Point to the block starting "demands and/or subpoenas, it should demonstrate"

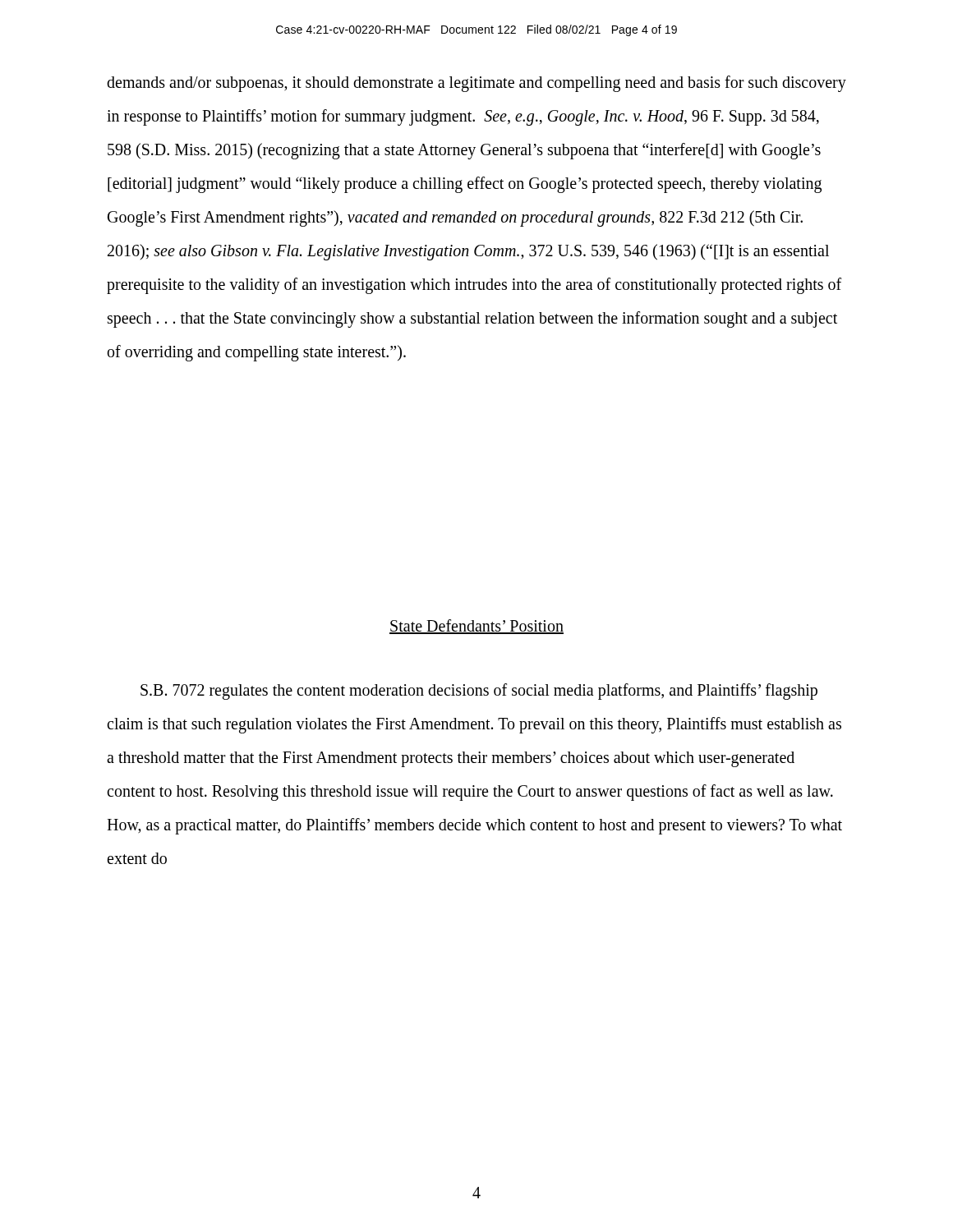[476, 217]
